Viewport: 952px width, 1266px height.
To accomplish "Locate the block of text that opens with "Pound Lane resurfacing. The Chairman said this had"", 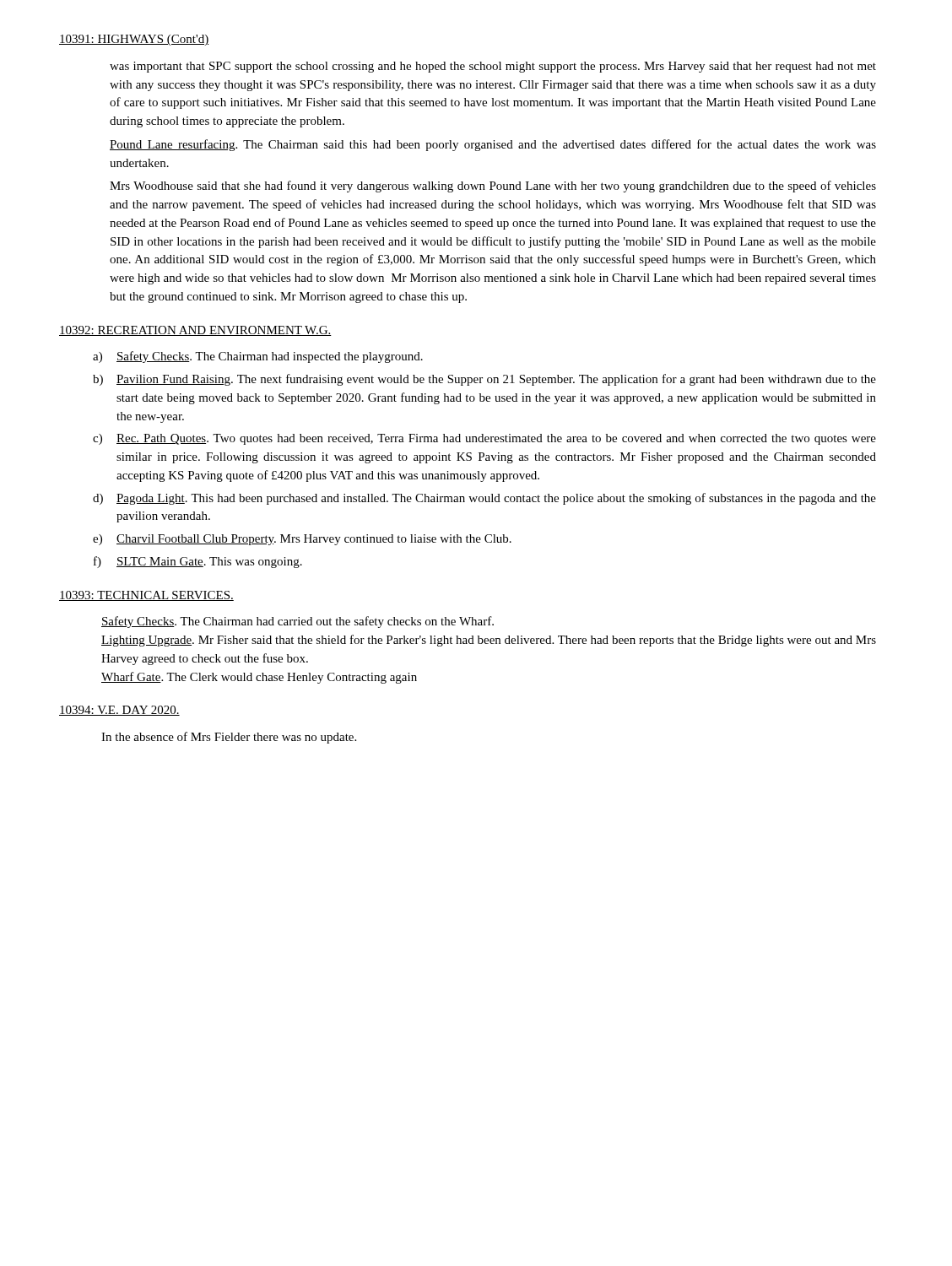I will [493, 153].
